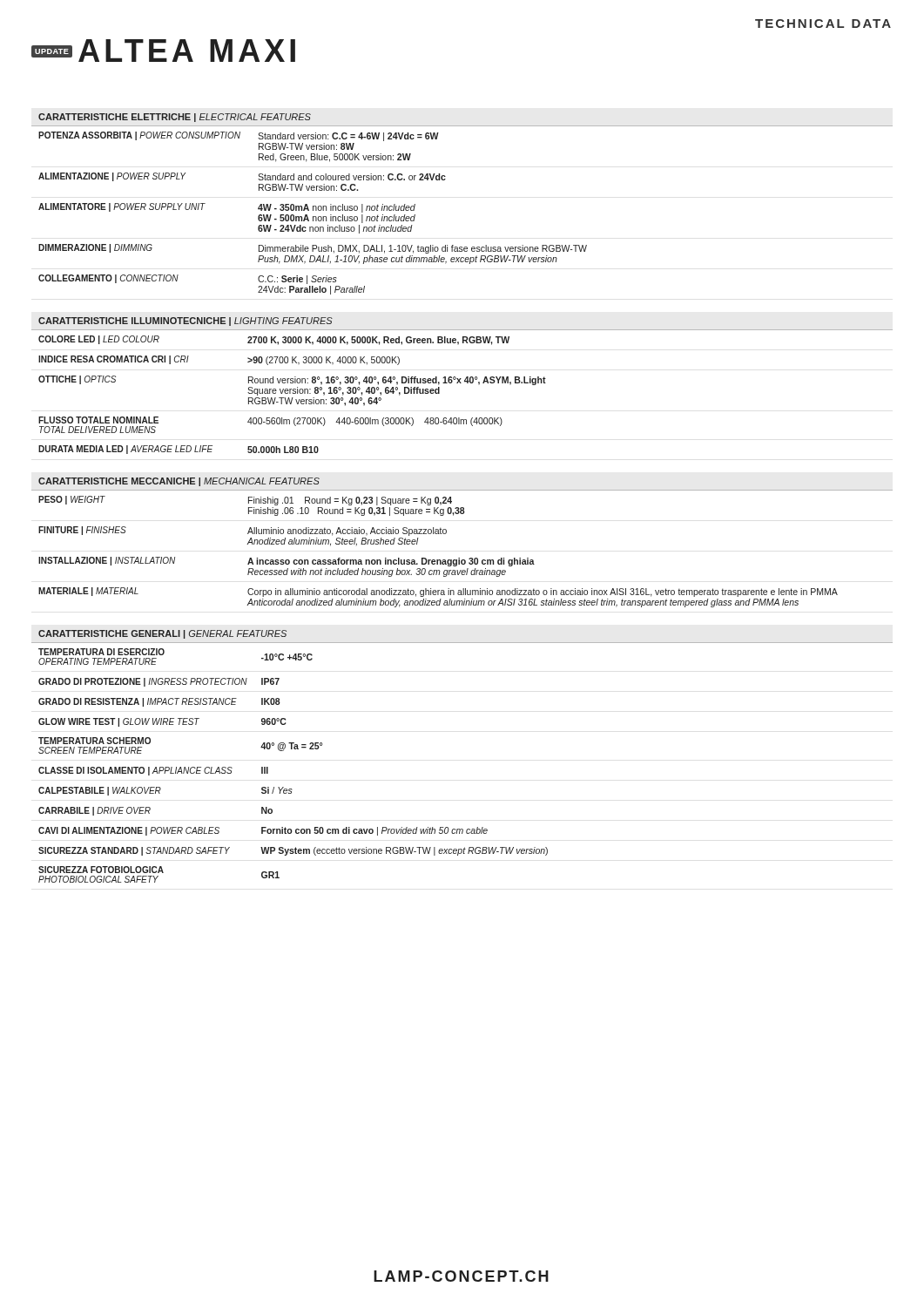Locate the table with the text "CALPESTABILE | WALKOVER"
This screenshot has height=1307, width=924.
[462, 766]
